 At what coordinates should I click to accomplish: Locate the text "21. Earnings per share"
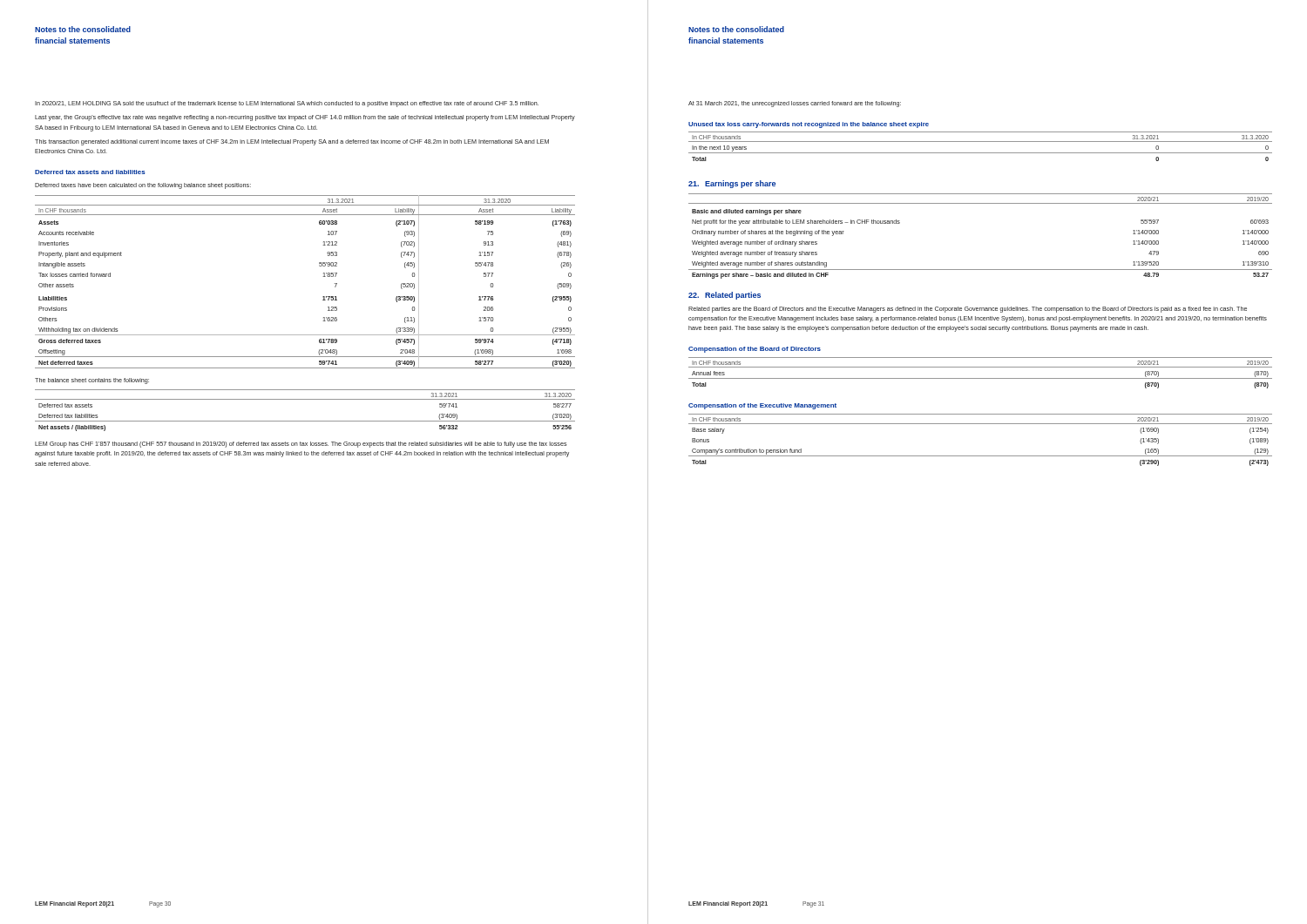coord(732,184)
